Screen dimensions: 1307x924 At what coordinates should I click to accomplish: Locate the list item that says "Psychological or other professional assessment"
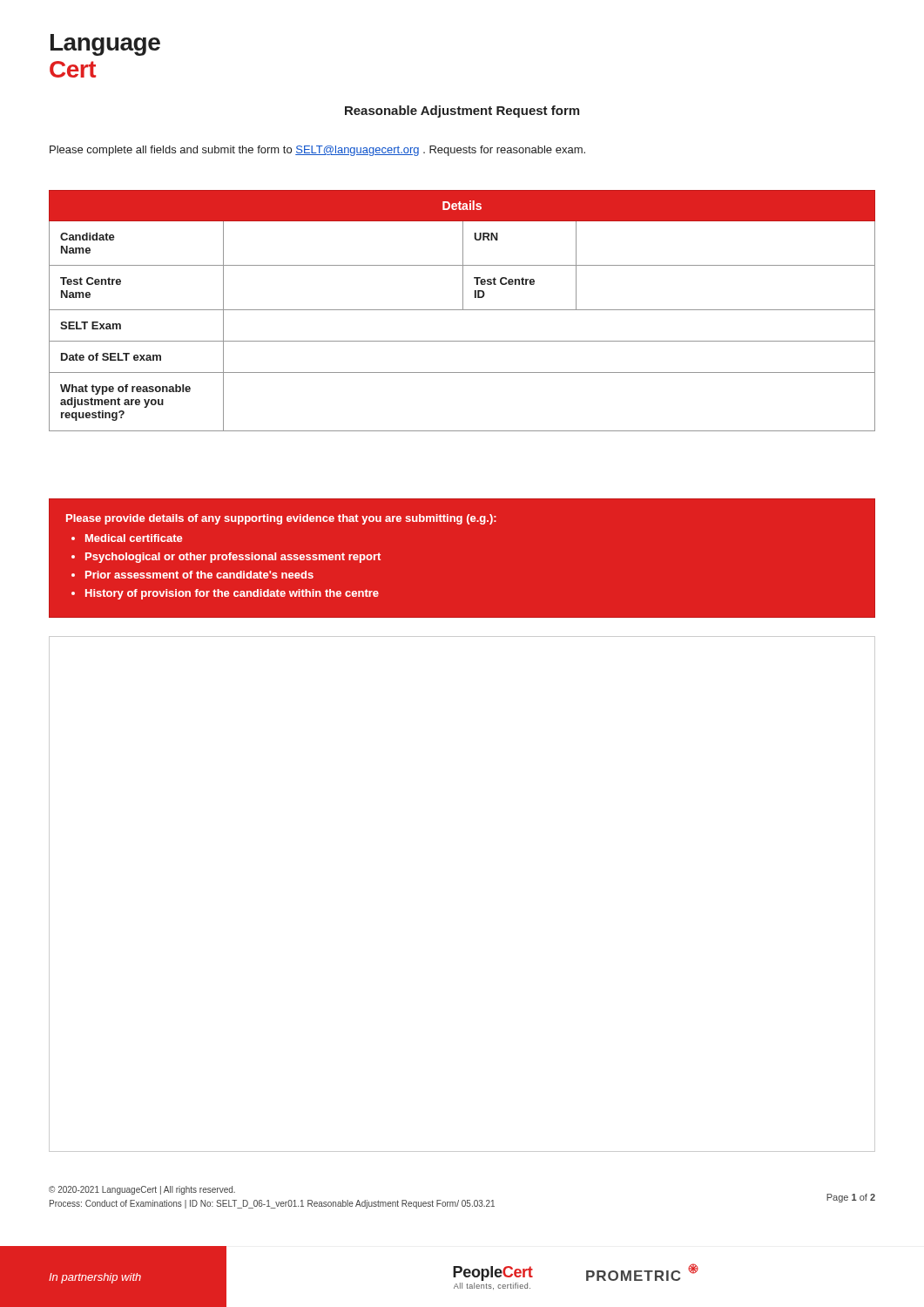[233, 556]
